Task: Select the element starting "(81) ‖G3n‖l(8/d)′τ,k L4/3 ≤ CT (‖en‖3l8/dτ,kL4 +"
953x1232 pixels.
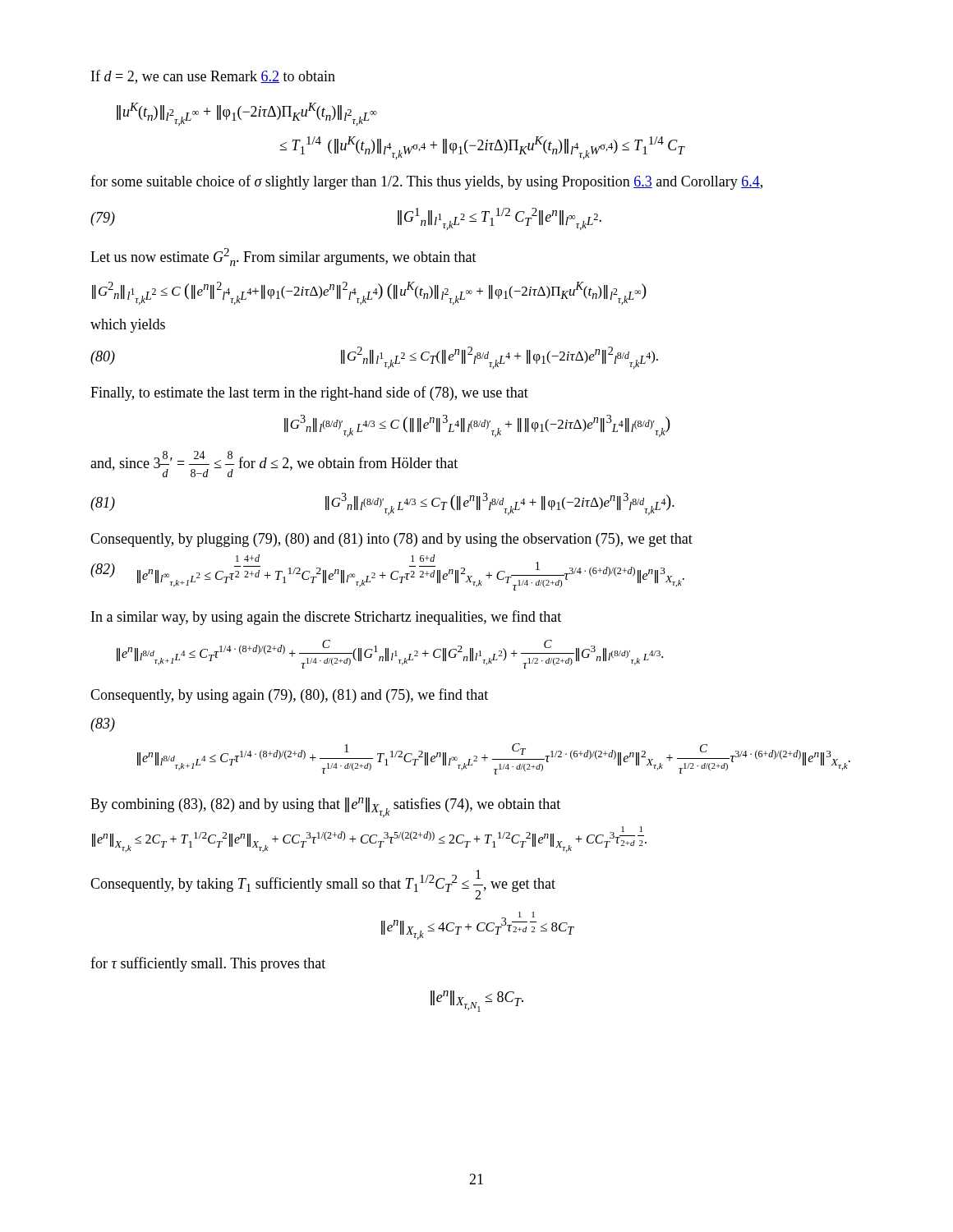Action: click(476, 503)
